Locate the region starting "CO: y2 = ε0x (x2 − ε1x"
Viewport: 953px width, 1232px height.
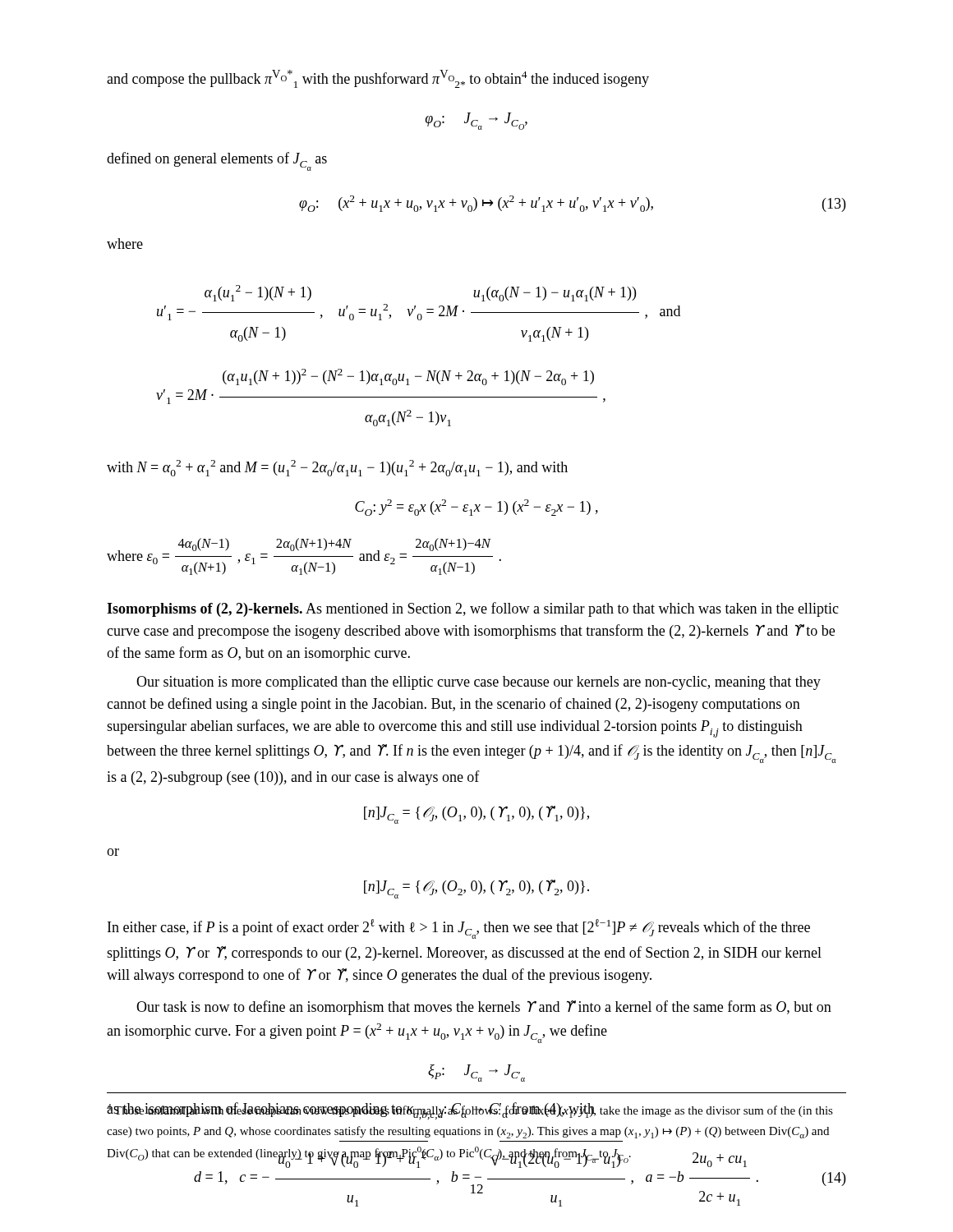coord(476,507)
